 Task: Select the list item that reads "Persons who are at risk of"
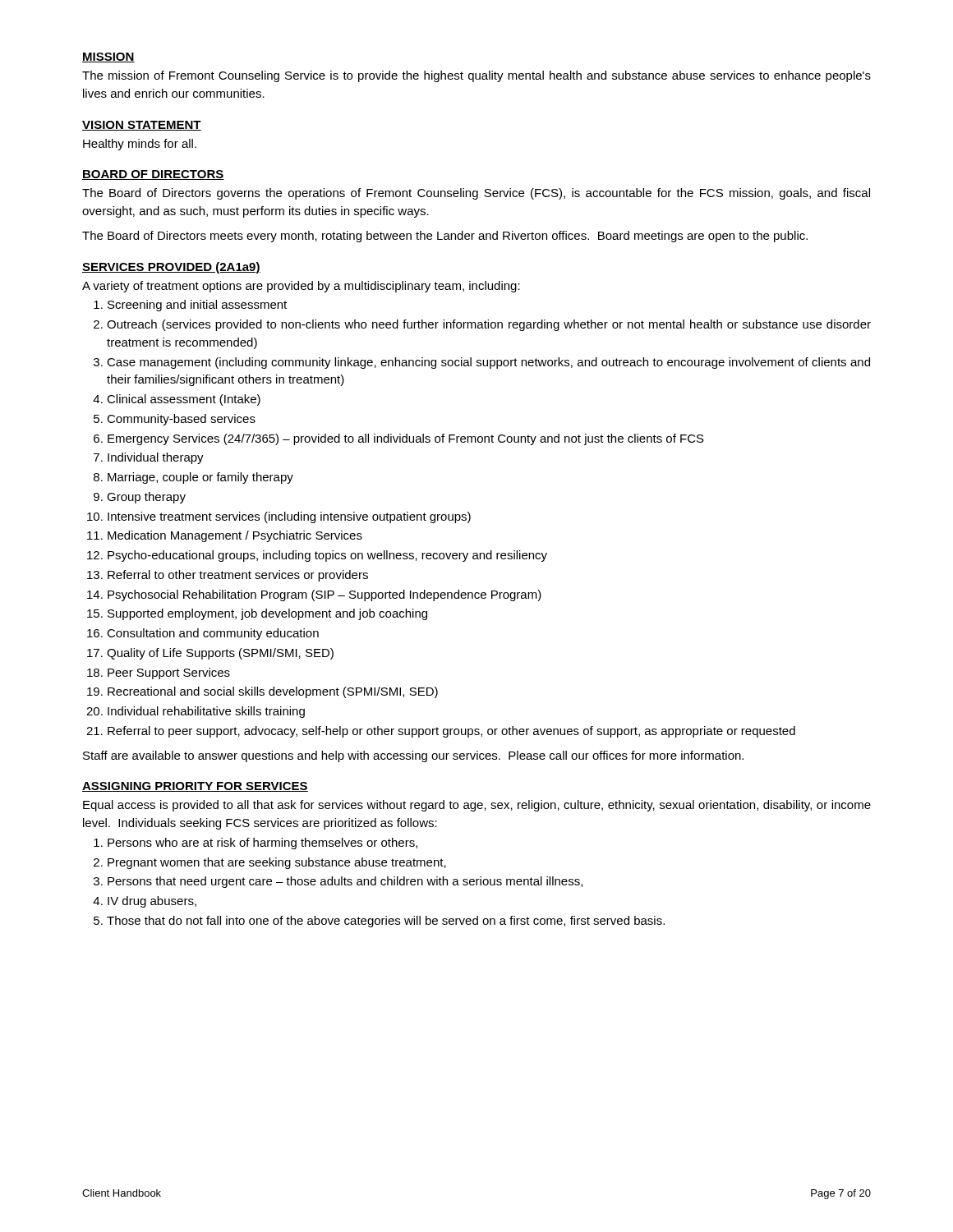click(x=263, y=842)
